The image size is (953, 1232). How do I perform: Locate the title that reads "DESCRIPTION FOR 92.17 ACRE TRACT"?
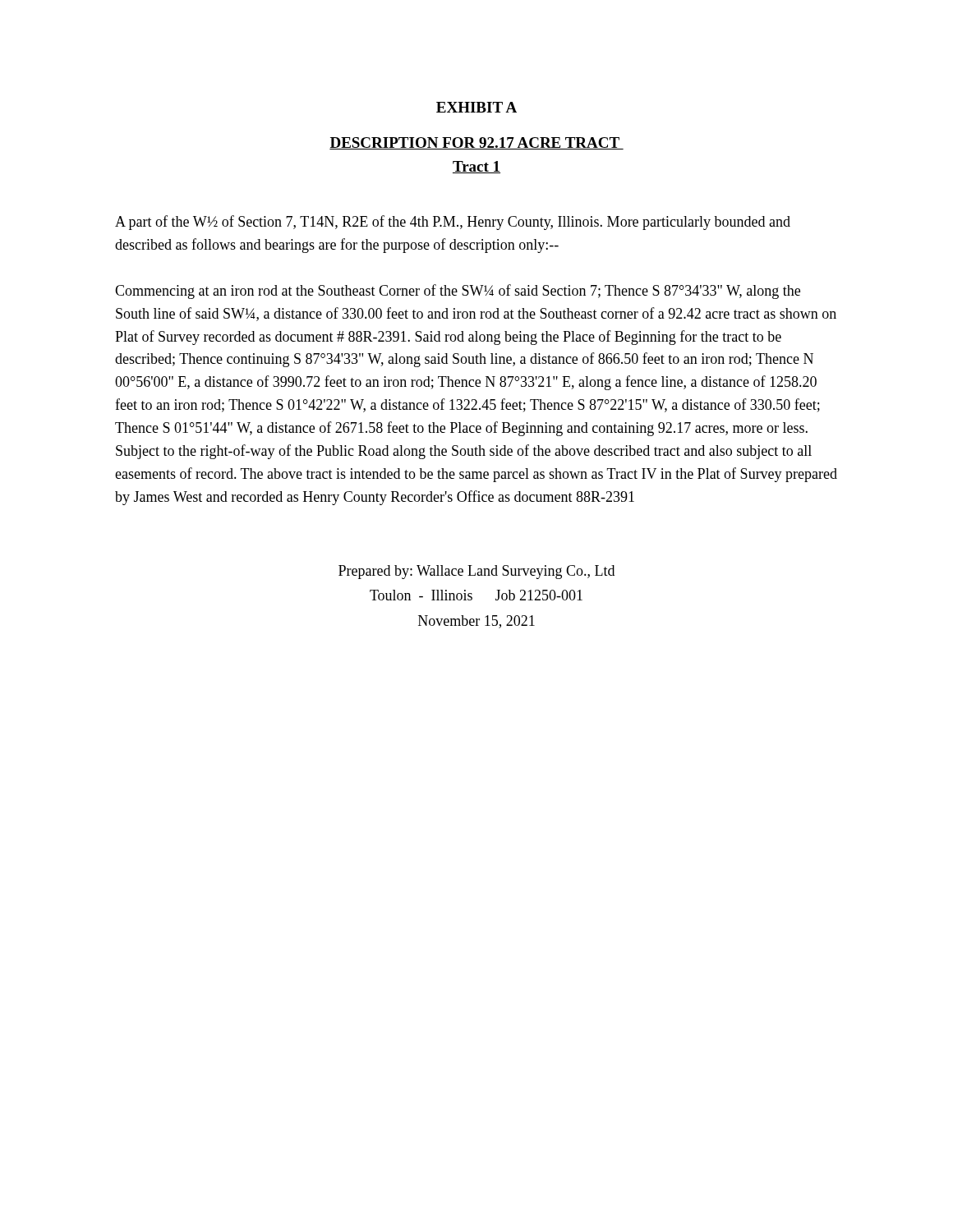[x=476, y=154]
